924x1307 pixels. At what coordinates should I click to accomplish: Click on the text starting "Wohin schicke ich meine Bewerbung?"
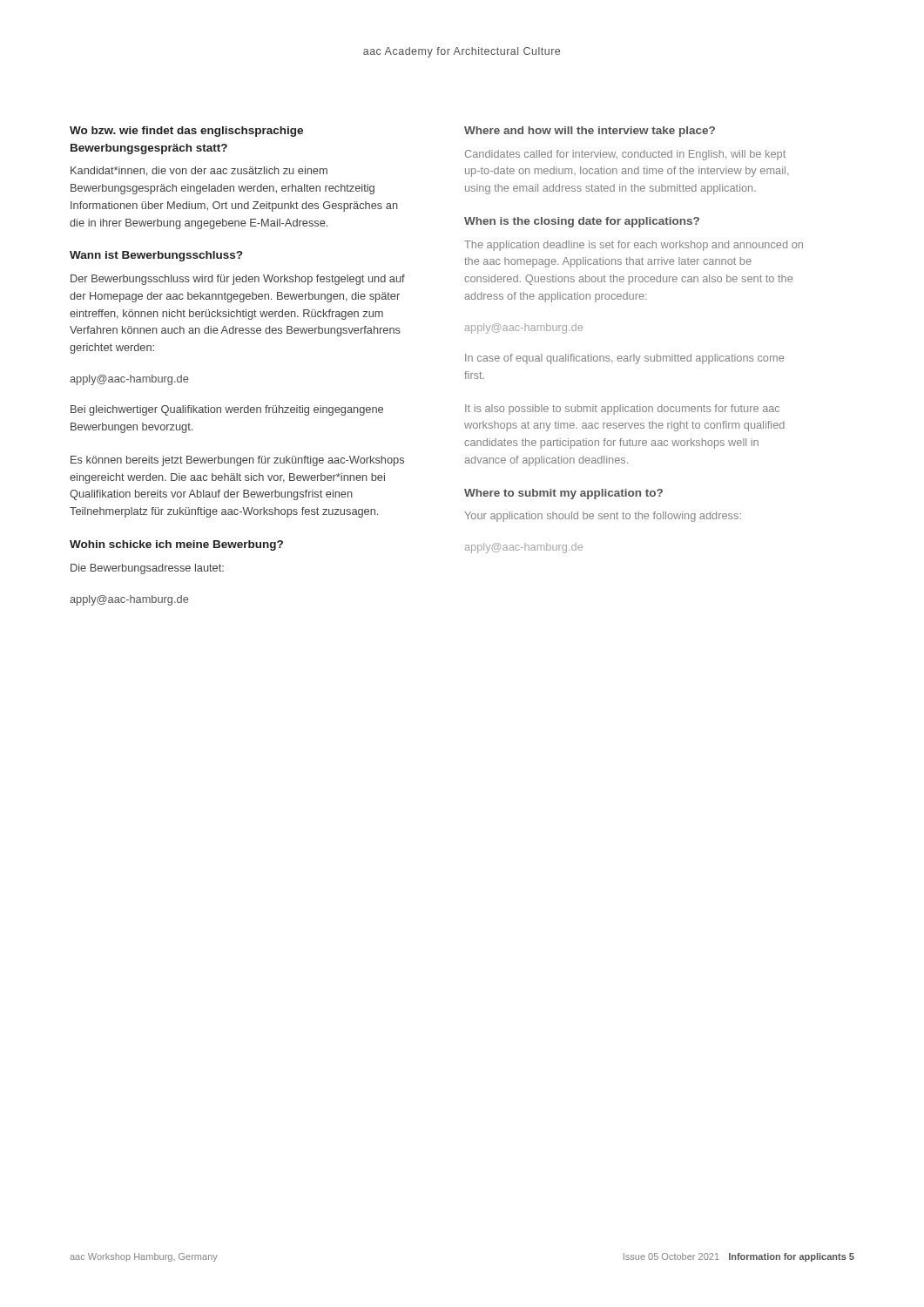pos(177,544)
